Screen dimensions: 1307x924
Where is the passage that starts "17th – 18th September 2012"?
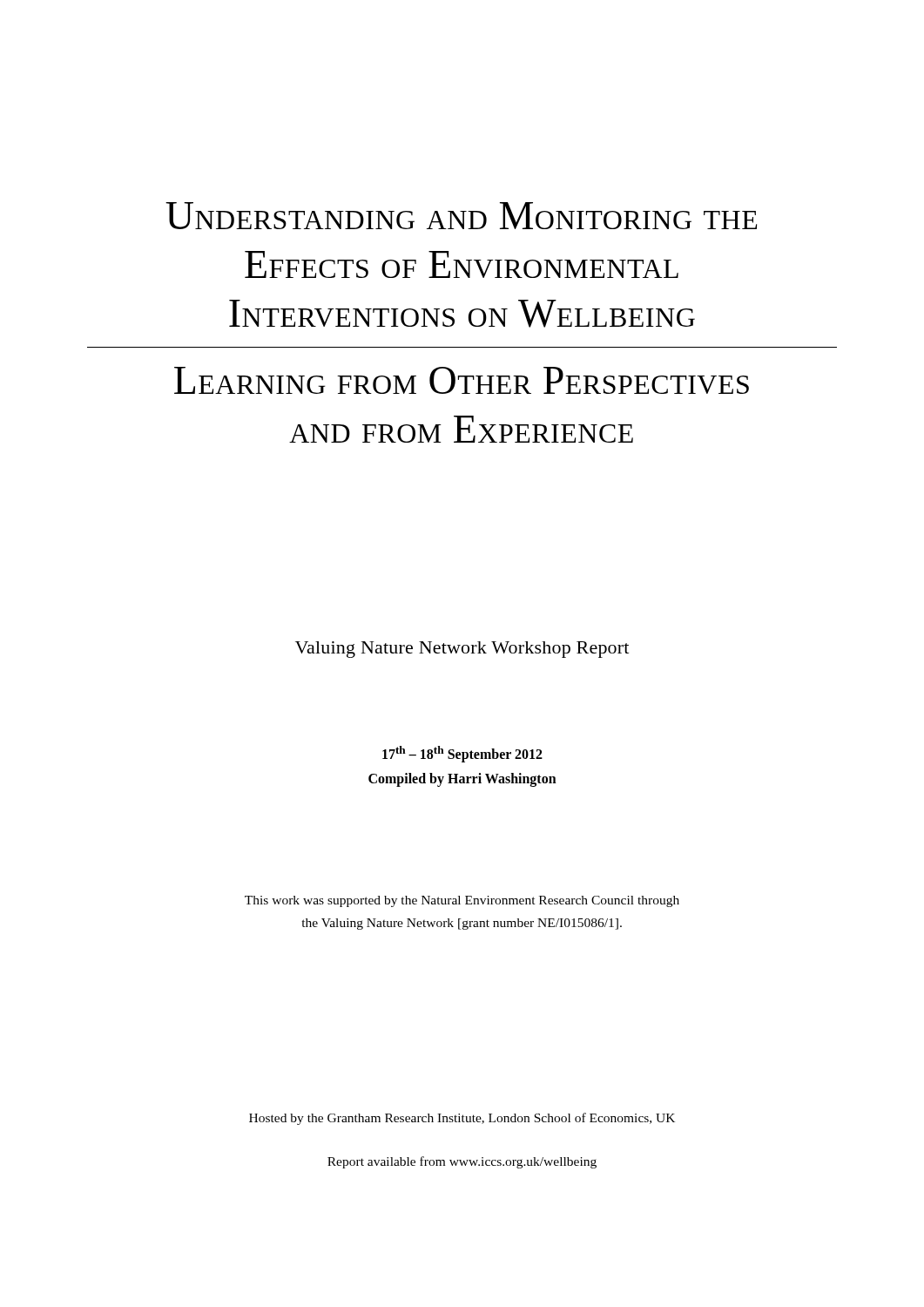(462, 764)
